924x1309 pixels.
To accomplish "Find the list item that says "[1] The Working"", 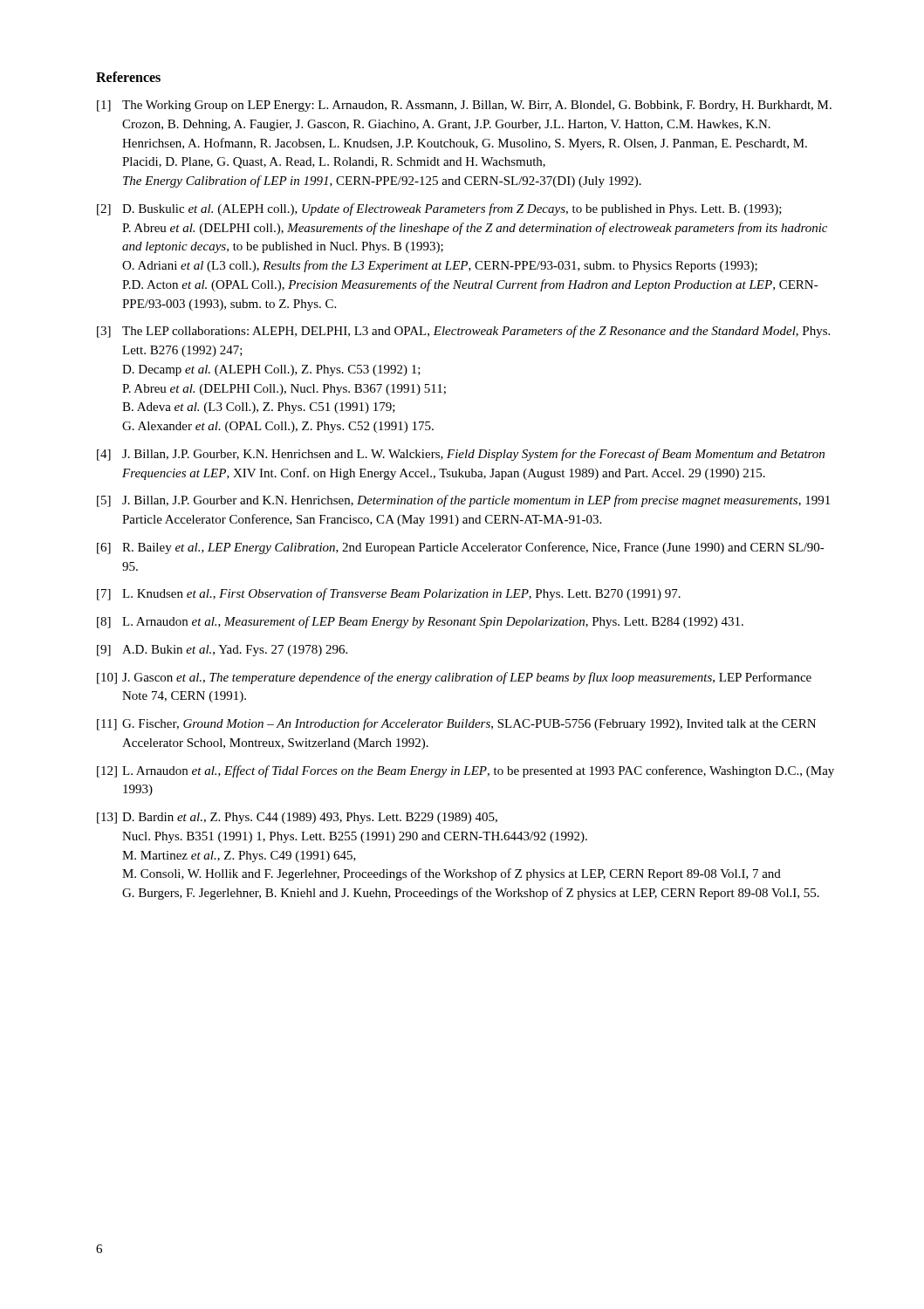I will point(466,143).
